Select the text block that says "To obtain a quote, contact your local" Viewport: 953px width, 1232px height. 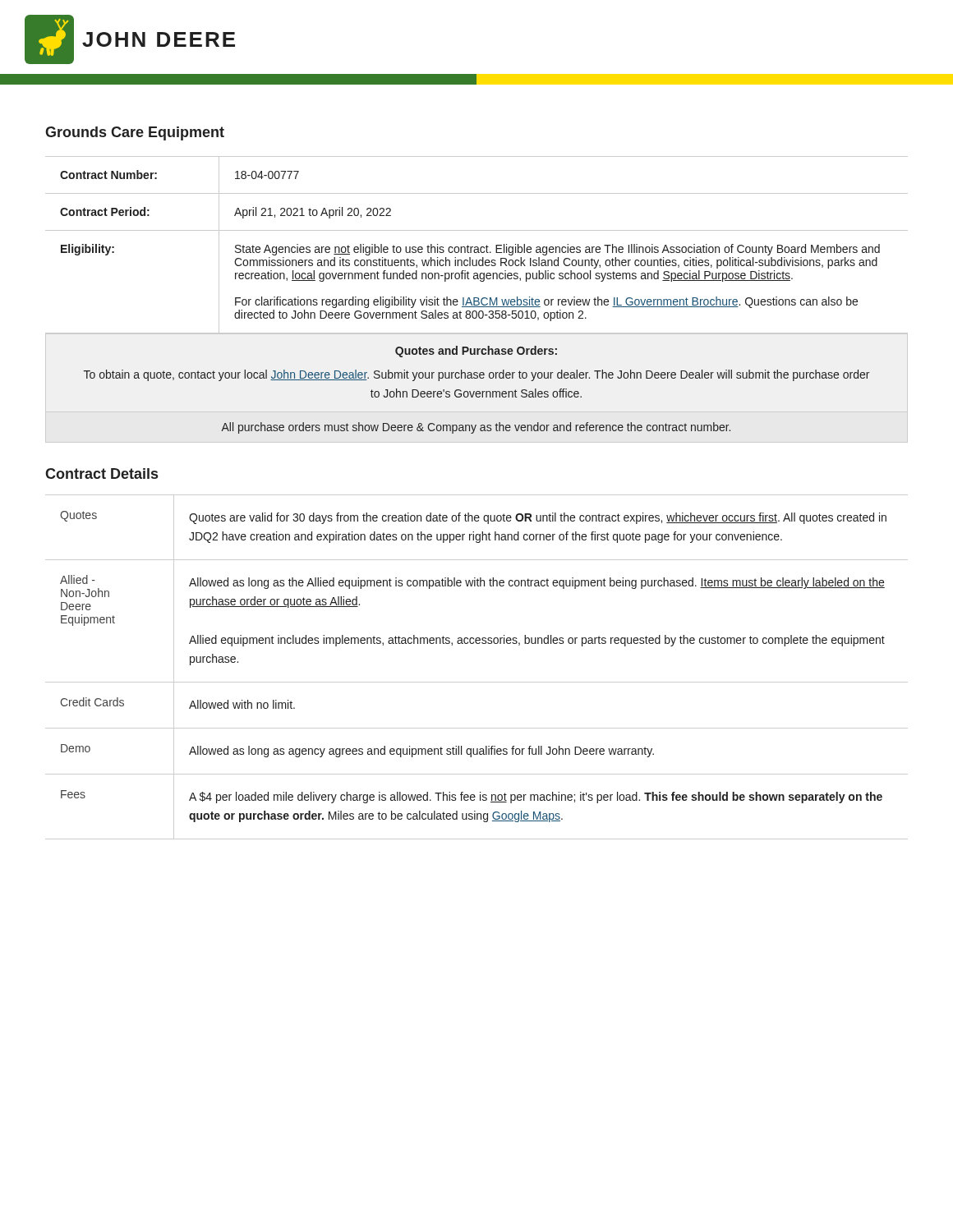point(476,384)
